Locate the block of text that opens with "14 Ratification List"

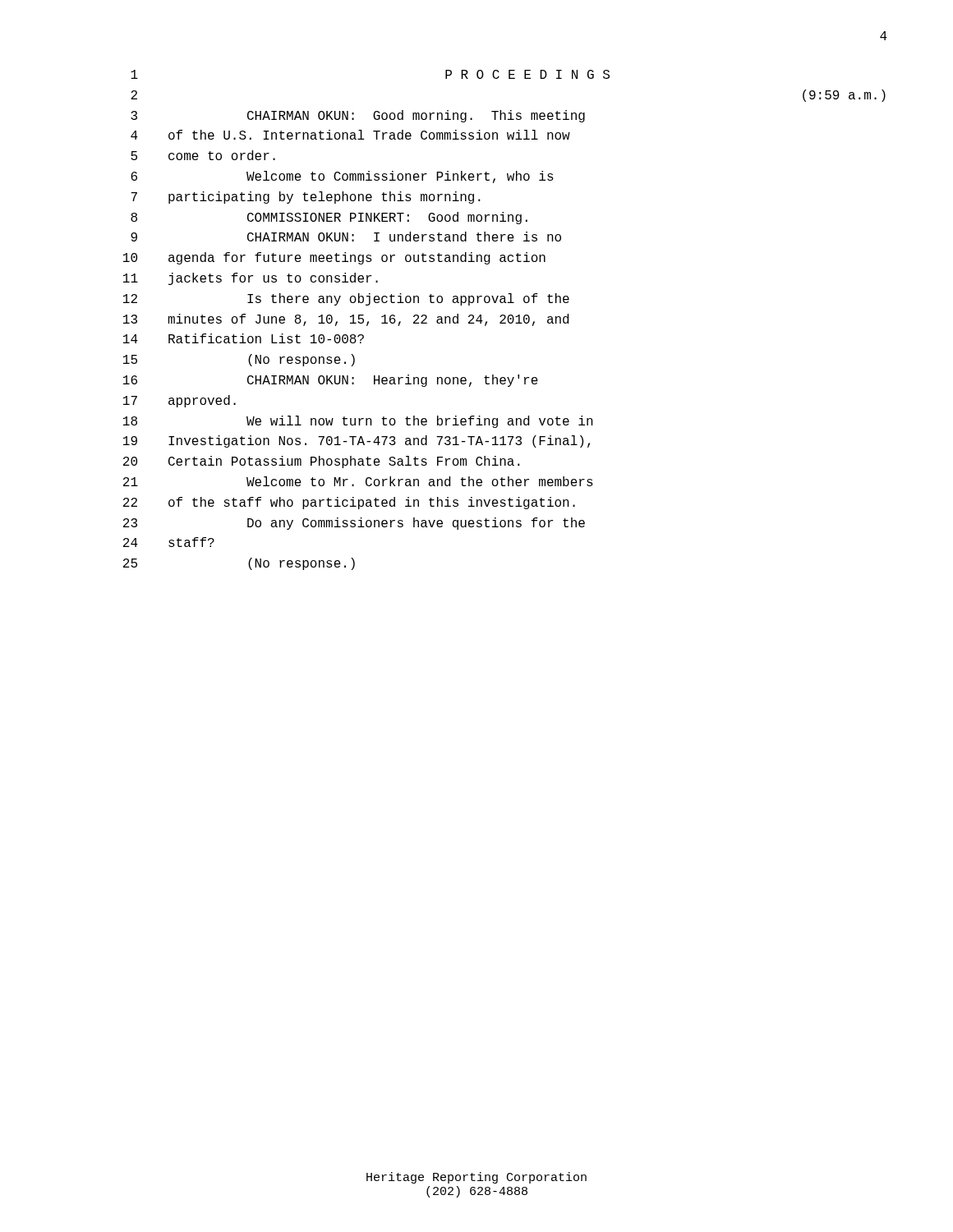pos(232,341)
